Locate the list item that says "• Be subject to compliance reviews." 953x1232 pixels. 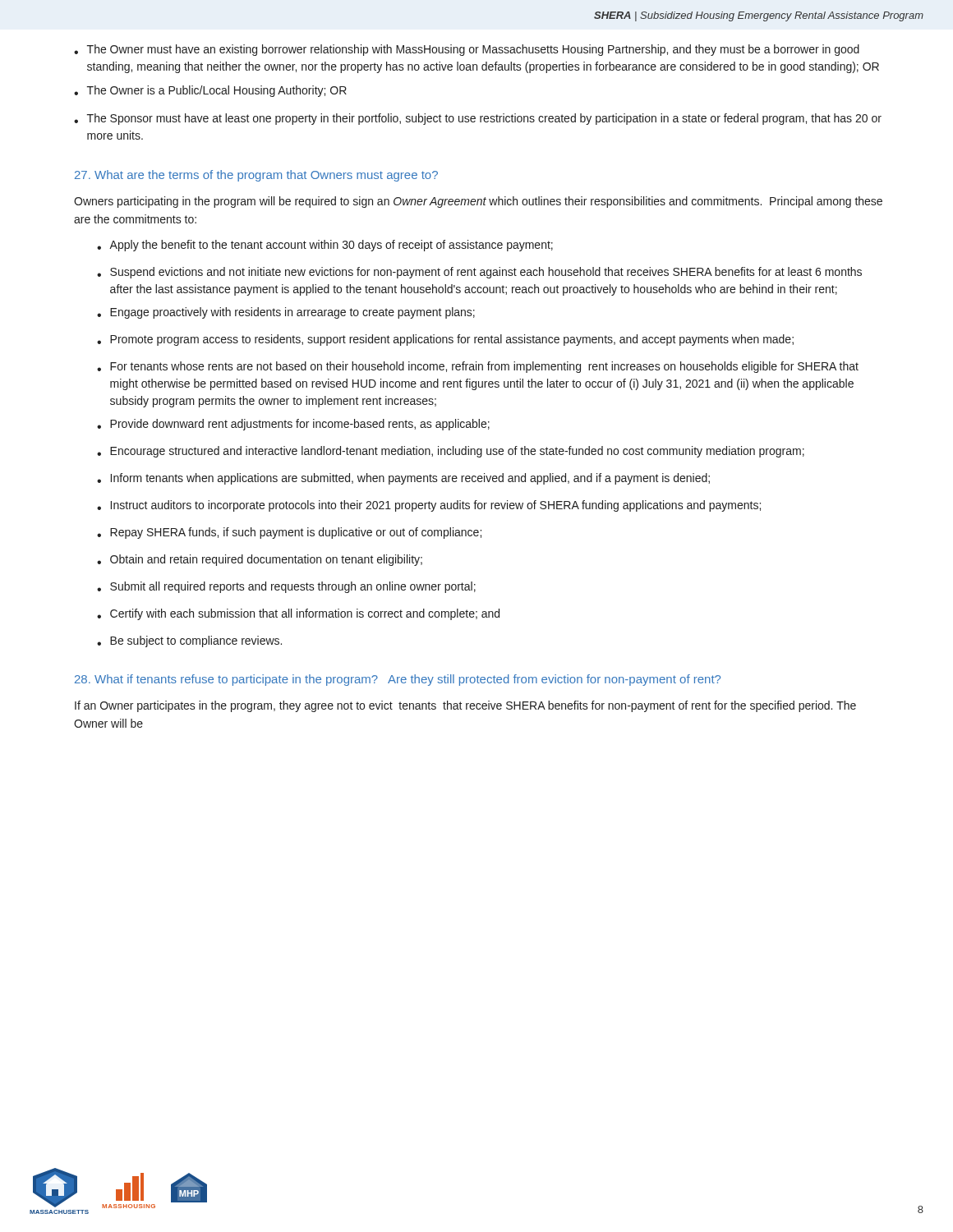click(x=190, y=643)
